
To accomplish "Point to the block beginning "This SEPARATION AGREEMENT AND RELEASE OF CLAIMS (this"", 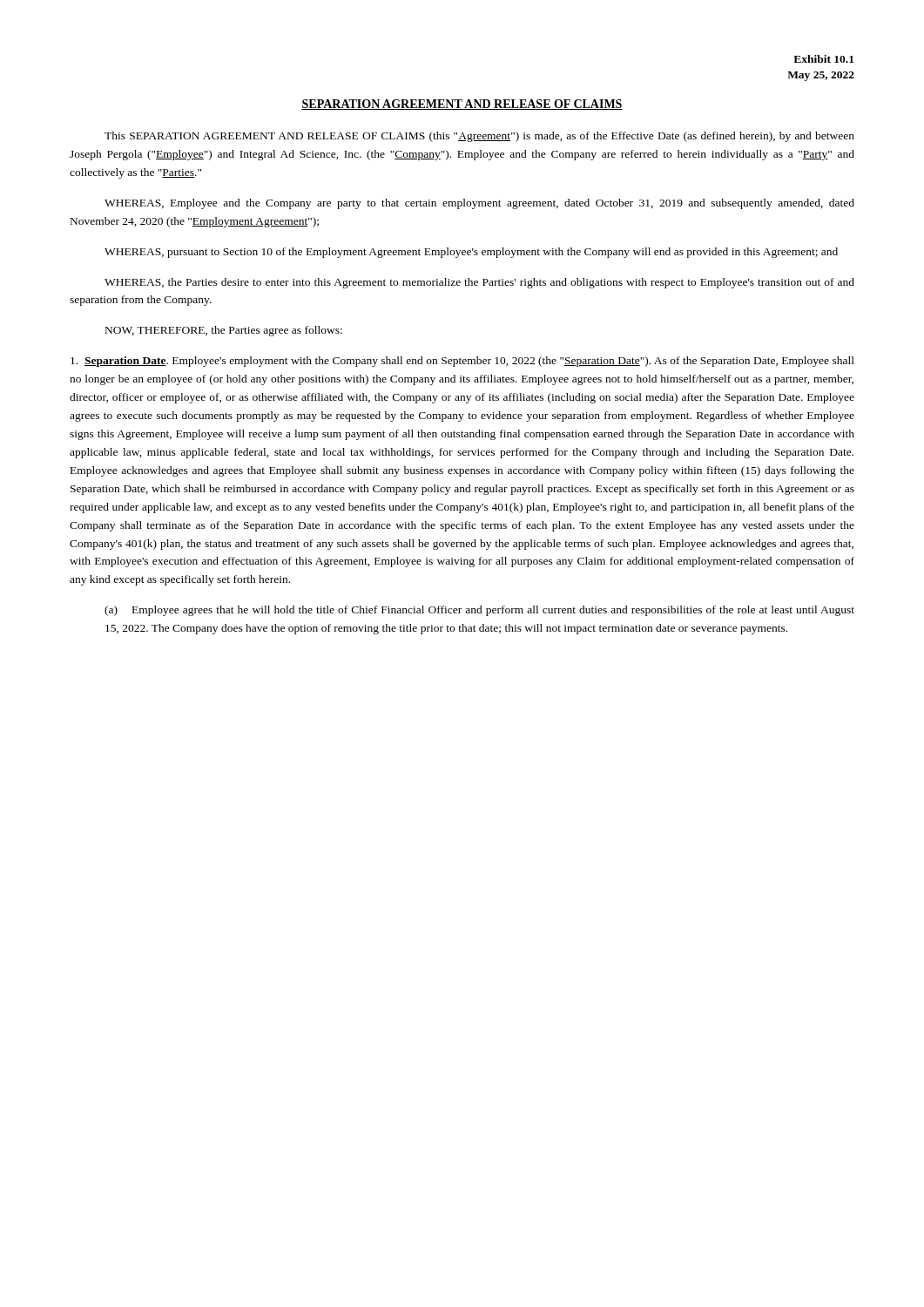I will pos(462,154).
